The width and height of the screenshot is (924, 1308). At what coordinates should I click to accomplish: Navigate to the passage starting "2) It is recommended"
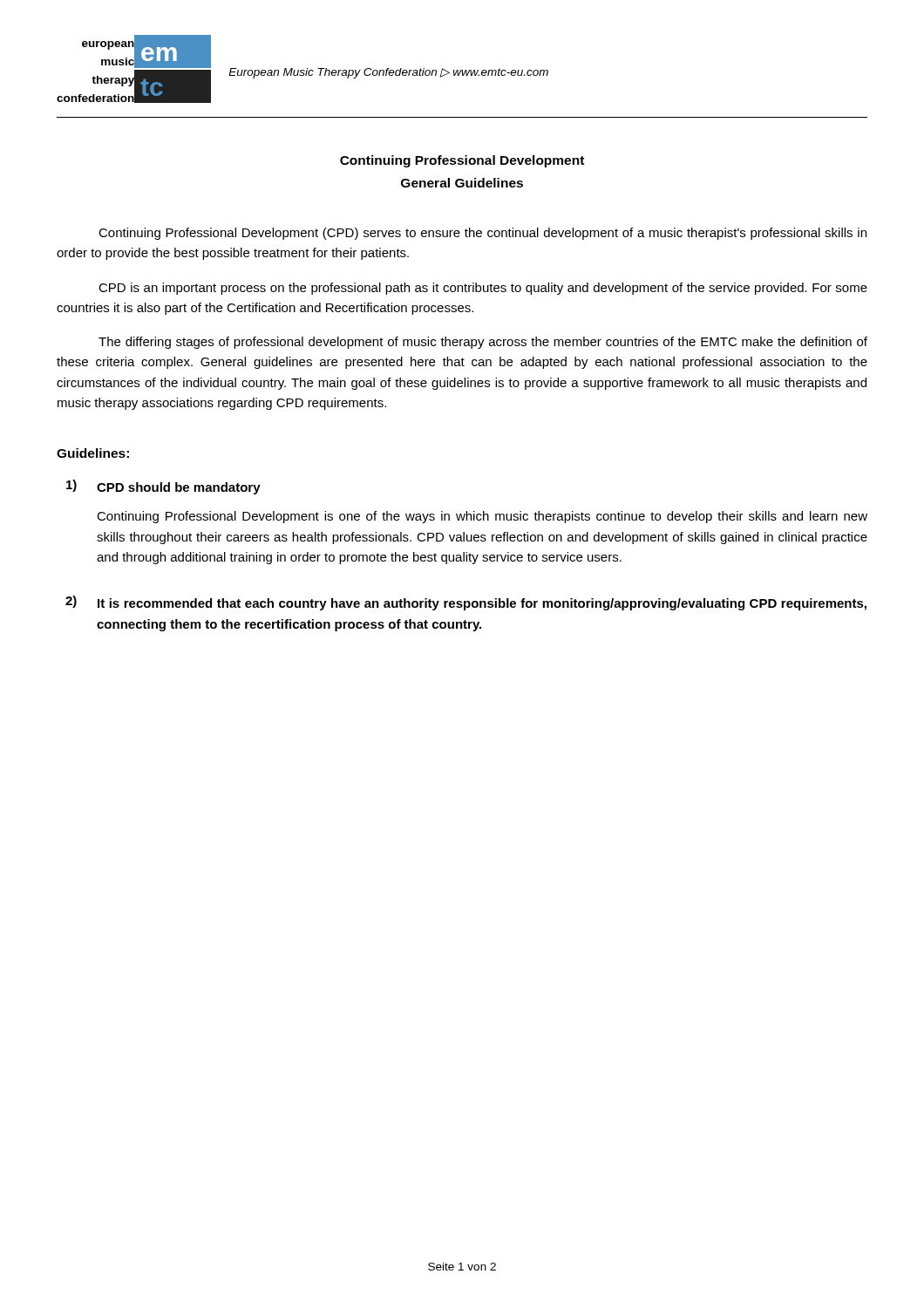point(462,614)
